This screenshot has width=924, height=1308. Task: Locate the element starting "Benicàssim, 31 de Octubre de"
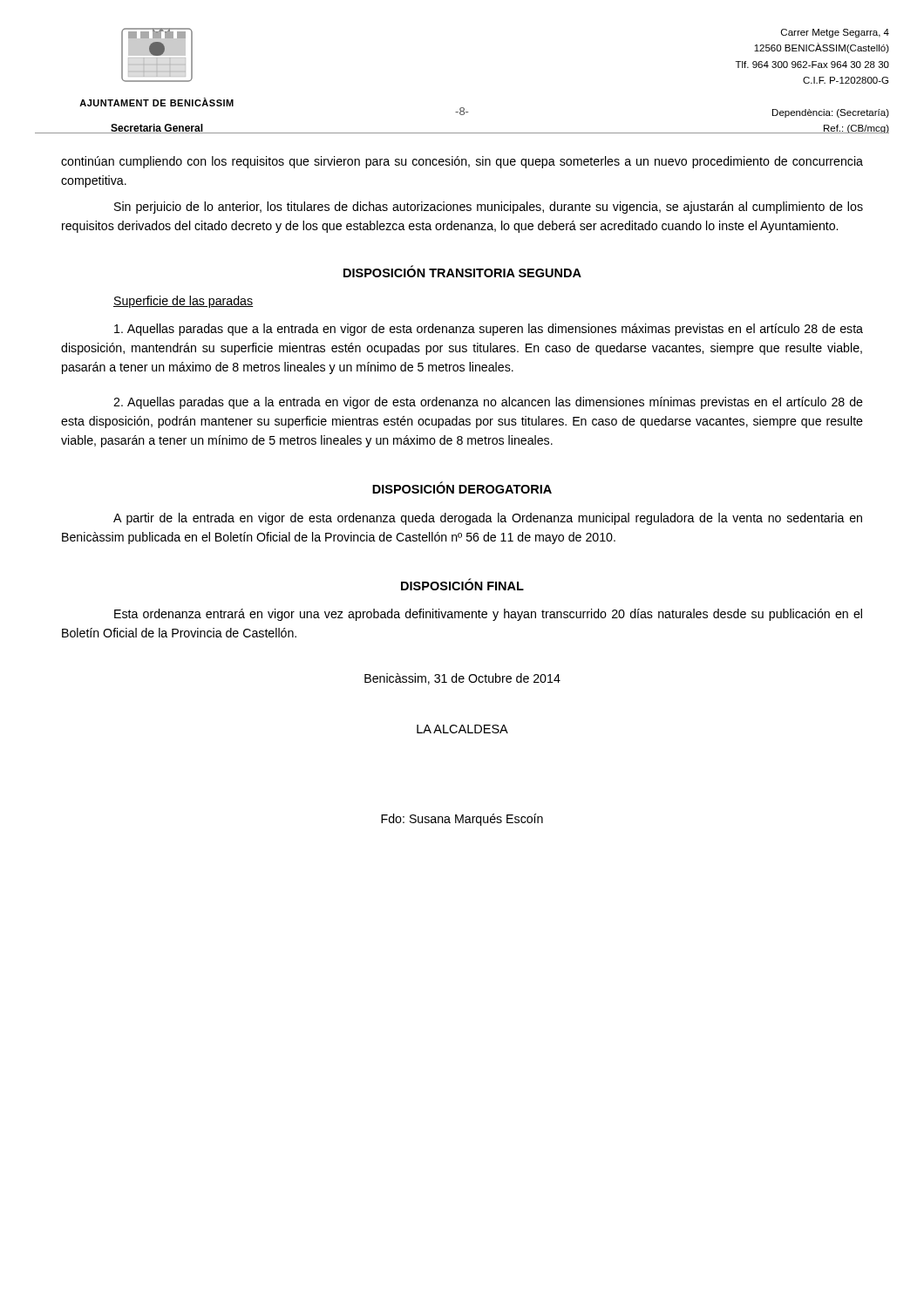pyautogui.click(x=462, y=679)
